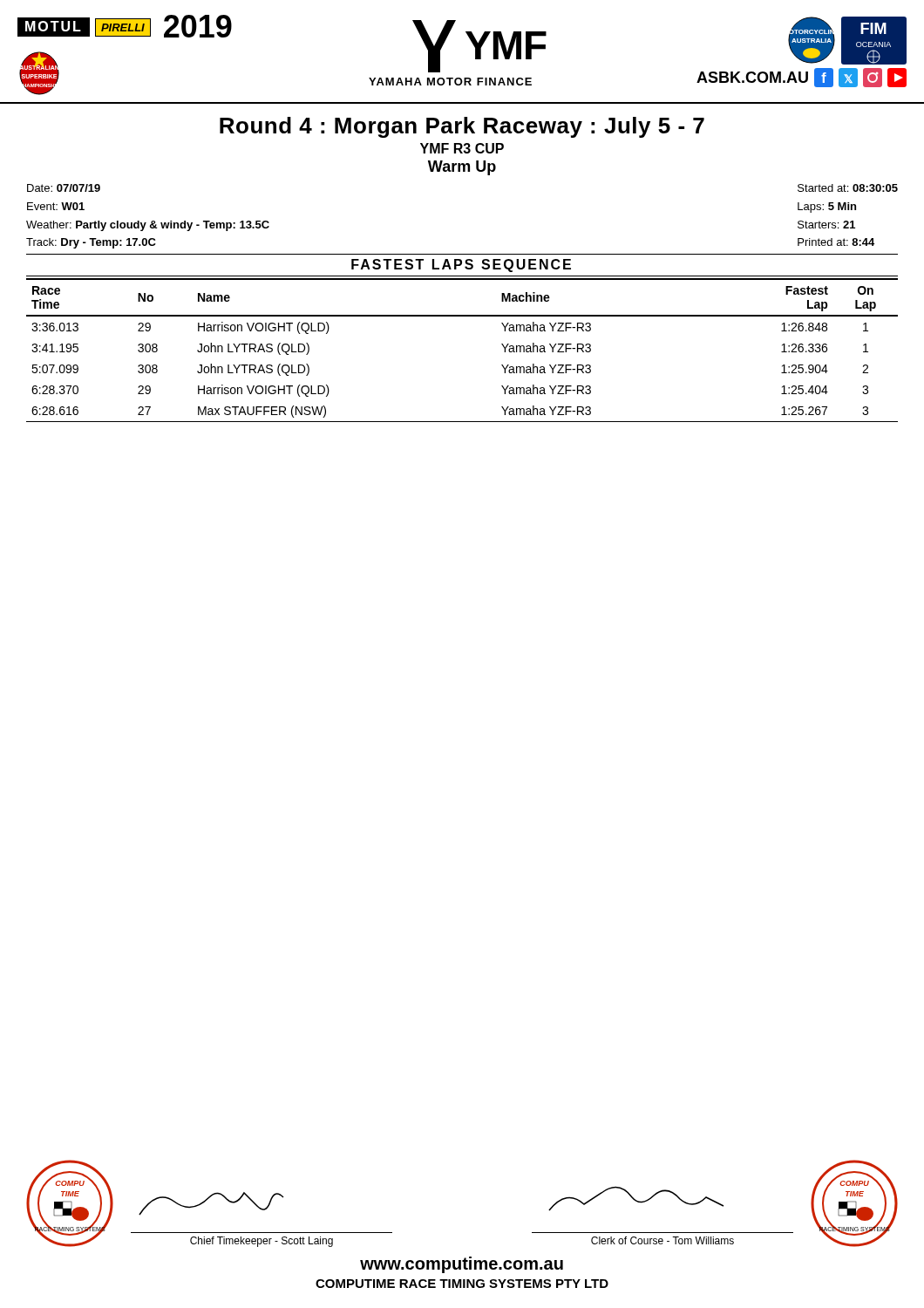Locate the text "YMF R3 CUP"
This screenshot has height=1308, width=924.
click(x=462, y=149)
